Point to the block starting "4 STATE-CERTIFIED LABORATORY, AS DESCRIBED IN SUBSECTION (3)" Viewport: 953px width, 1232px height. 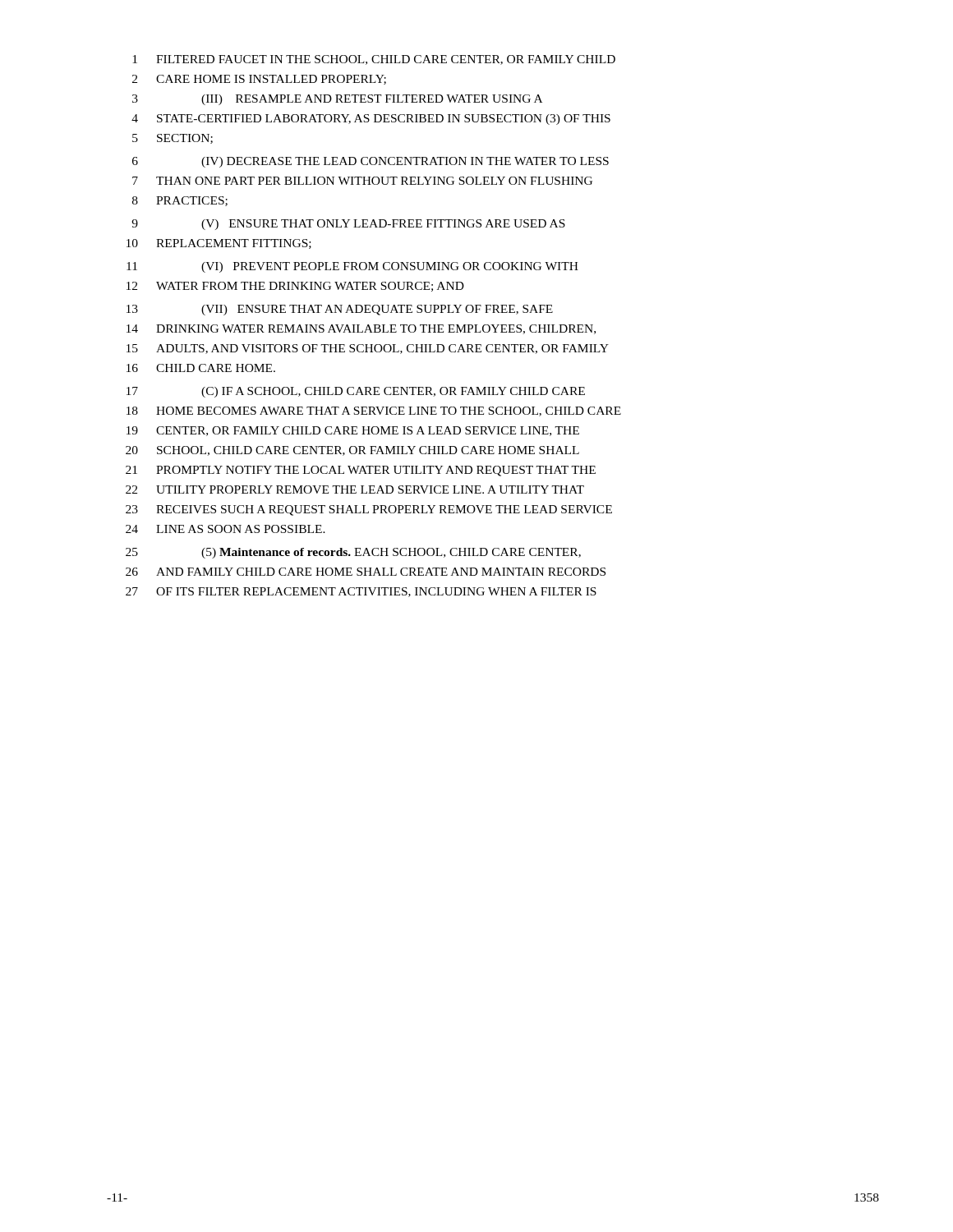point(493,118)
